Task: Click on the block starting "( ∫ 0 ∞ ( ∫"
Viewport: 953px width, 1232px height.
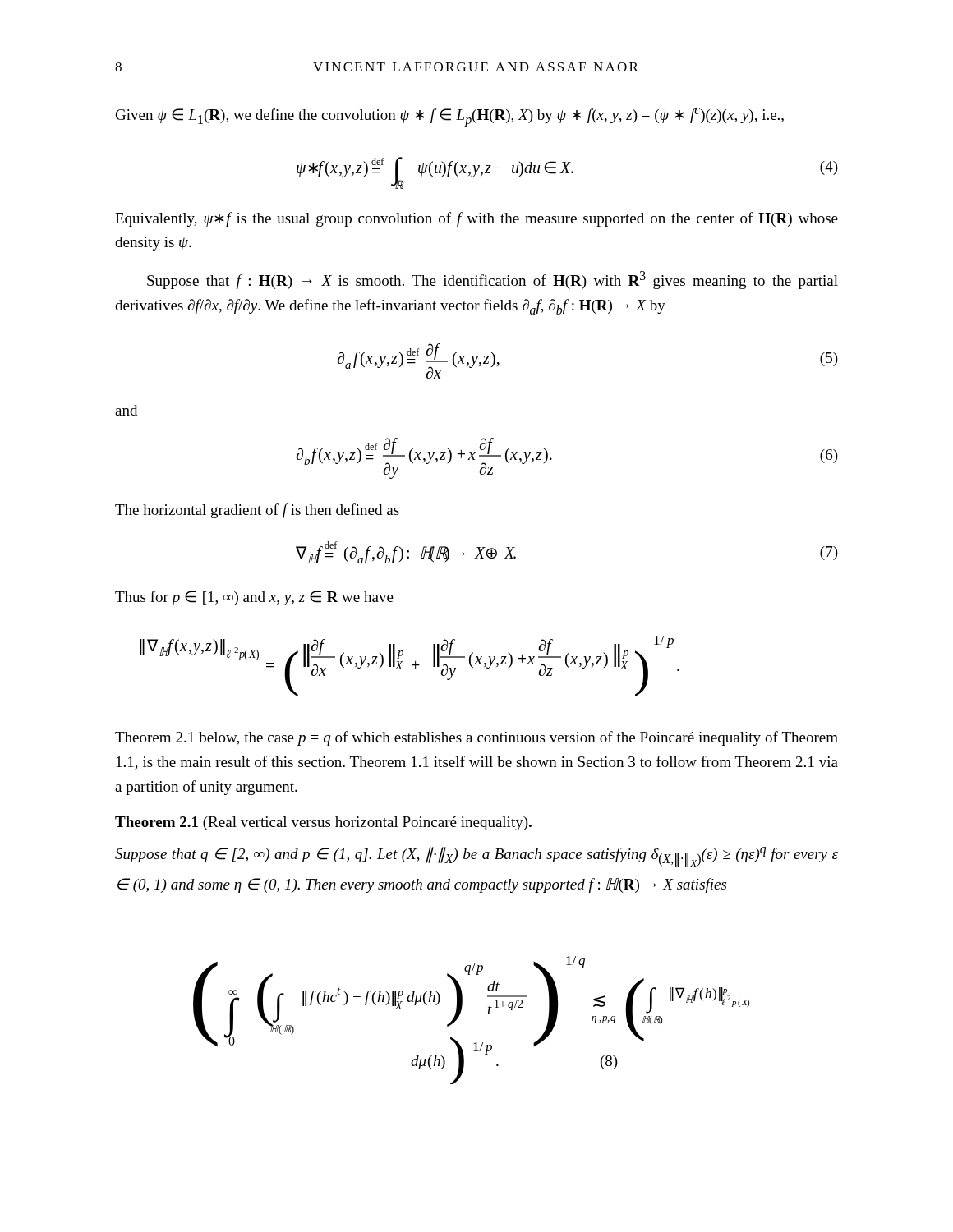Action: coord(460,990)
